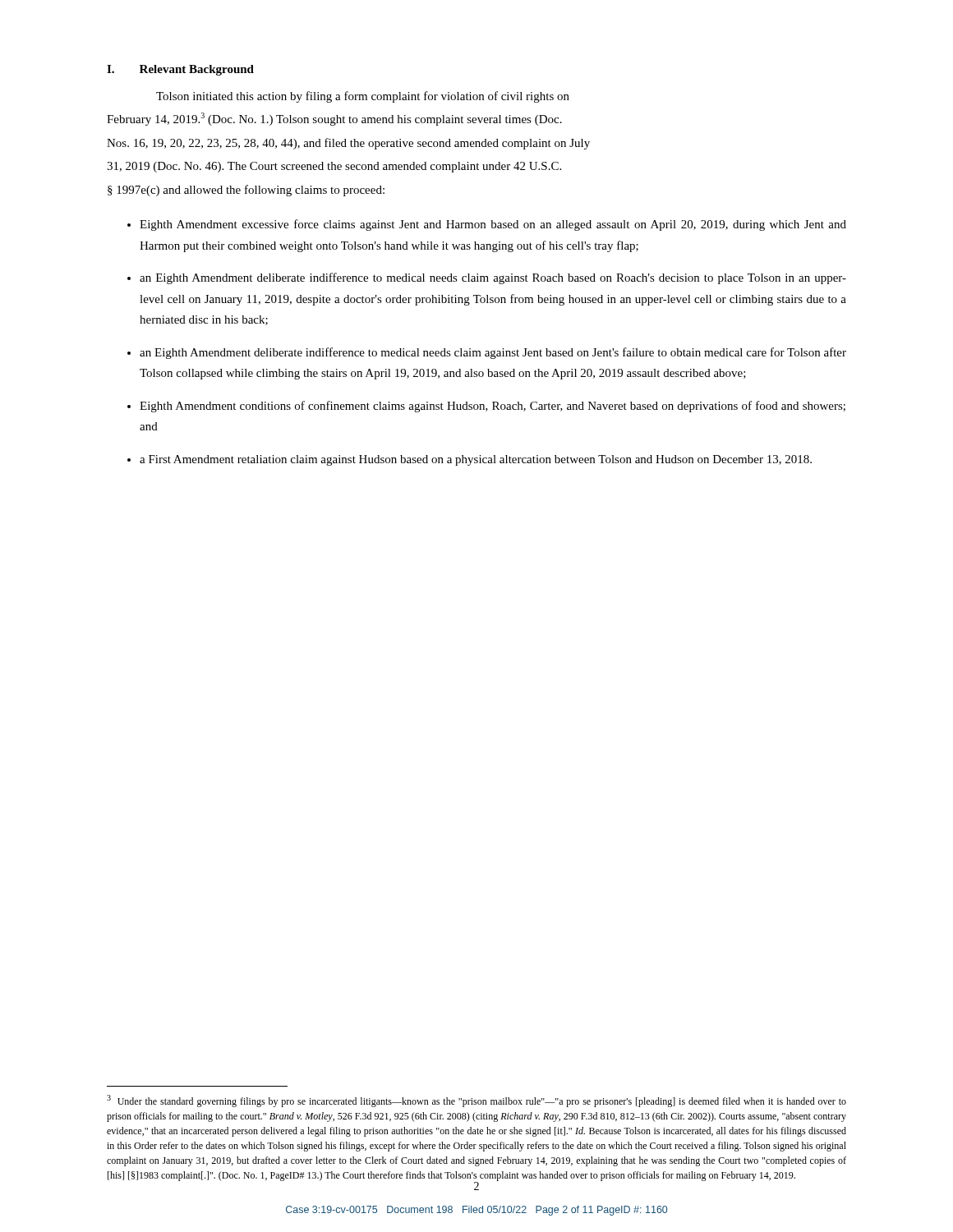Find the block on this page that starts "Tolson initiated this action by filing"
Viewport: 953px width, 1232px height.
pyautogui.click(x=476, y=143)
